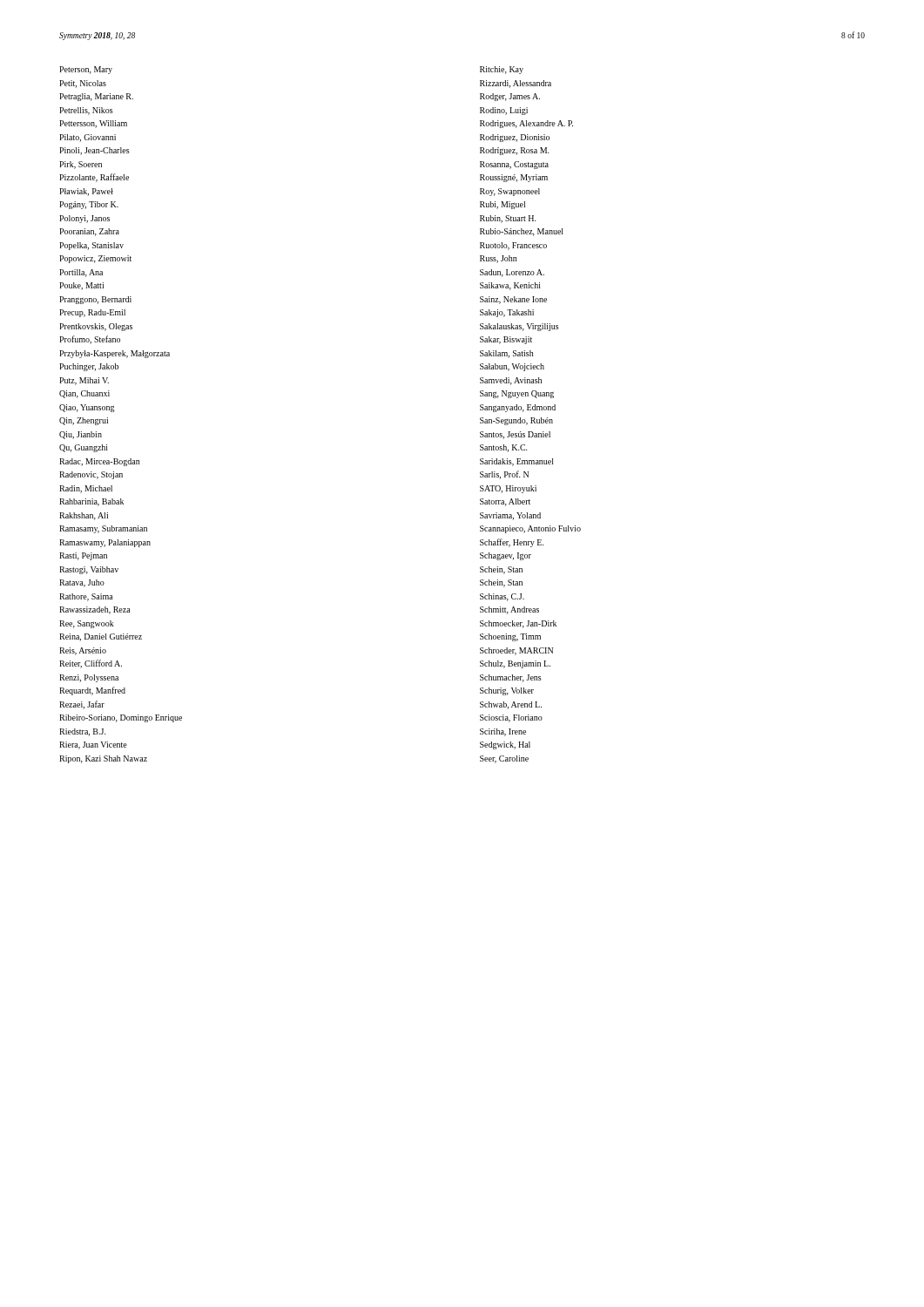Image resolution: width=924 pixels, height=1307 pixels.
Task: Select the list item containing "Santos, Jesús Daniel"
Action: click(515, 434)
